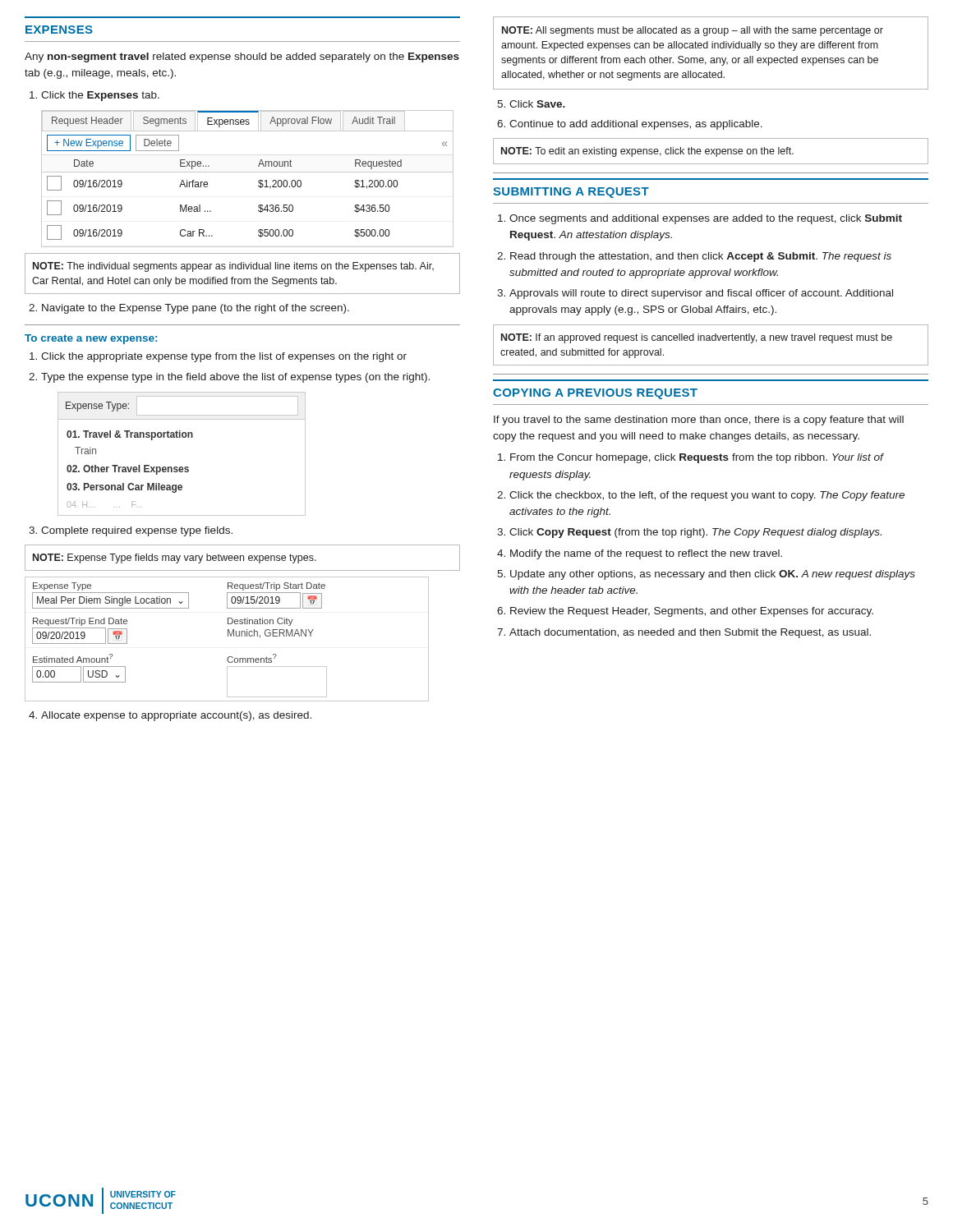Find the block on this page that starts "Read through the attestation,"
Image resolution: width=953 pixels, height=1232 pixels.
tap(711, 264)
